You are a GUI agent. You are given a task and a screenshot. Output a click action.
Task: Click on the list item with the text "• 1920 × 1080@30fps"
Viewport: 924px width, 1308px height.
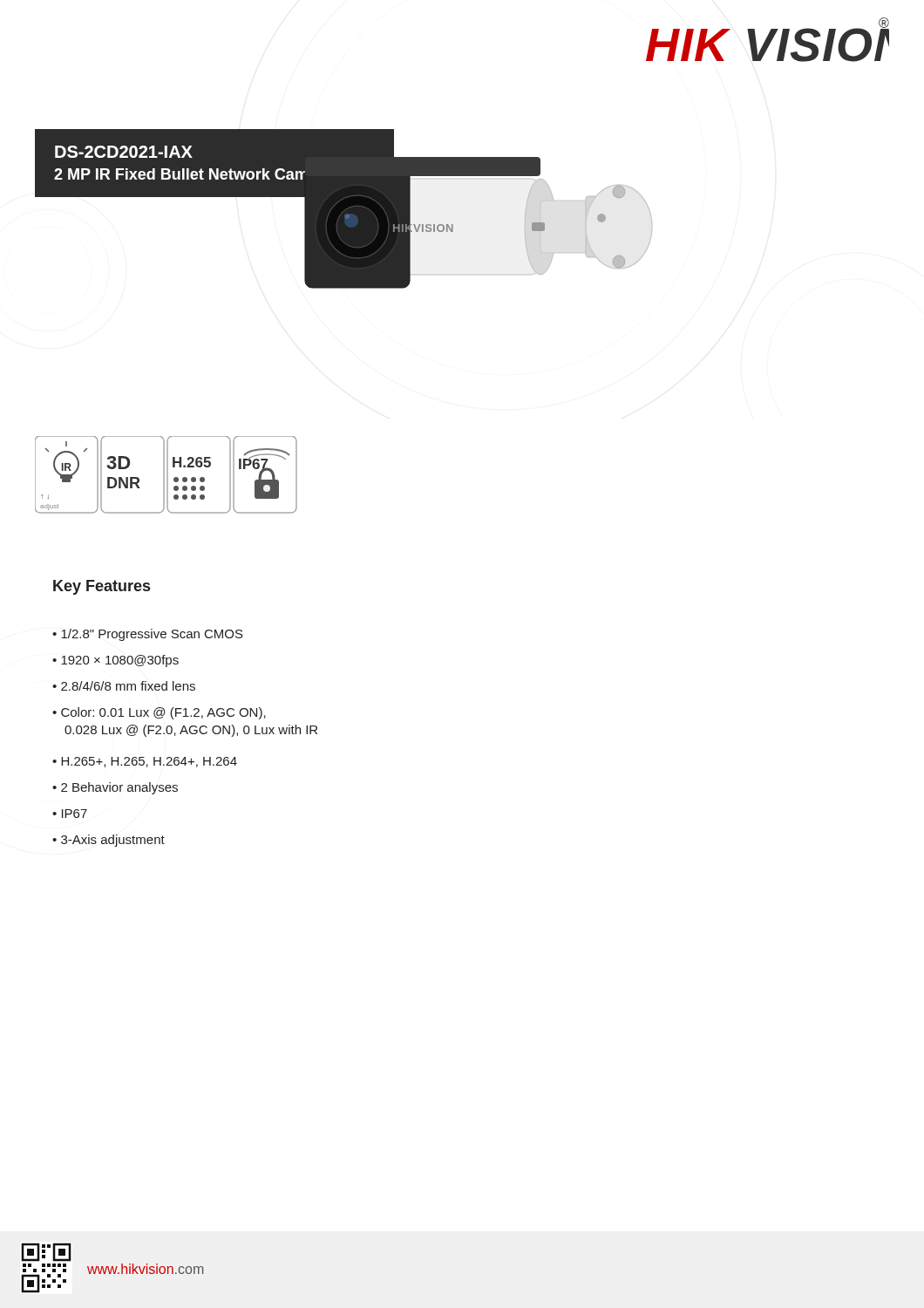click(x=116, y=660)
